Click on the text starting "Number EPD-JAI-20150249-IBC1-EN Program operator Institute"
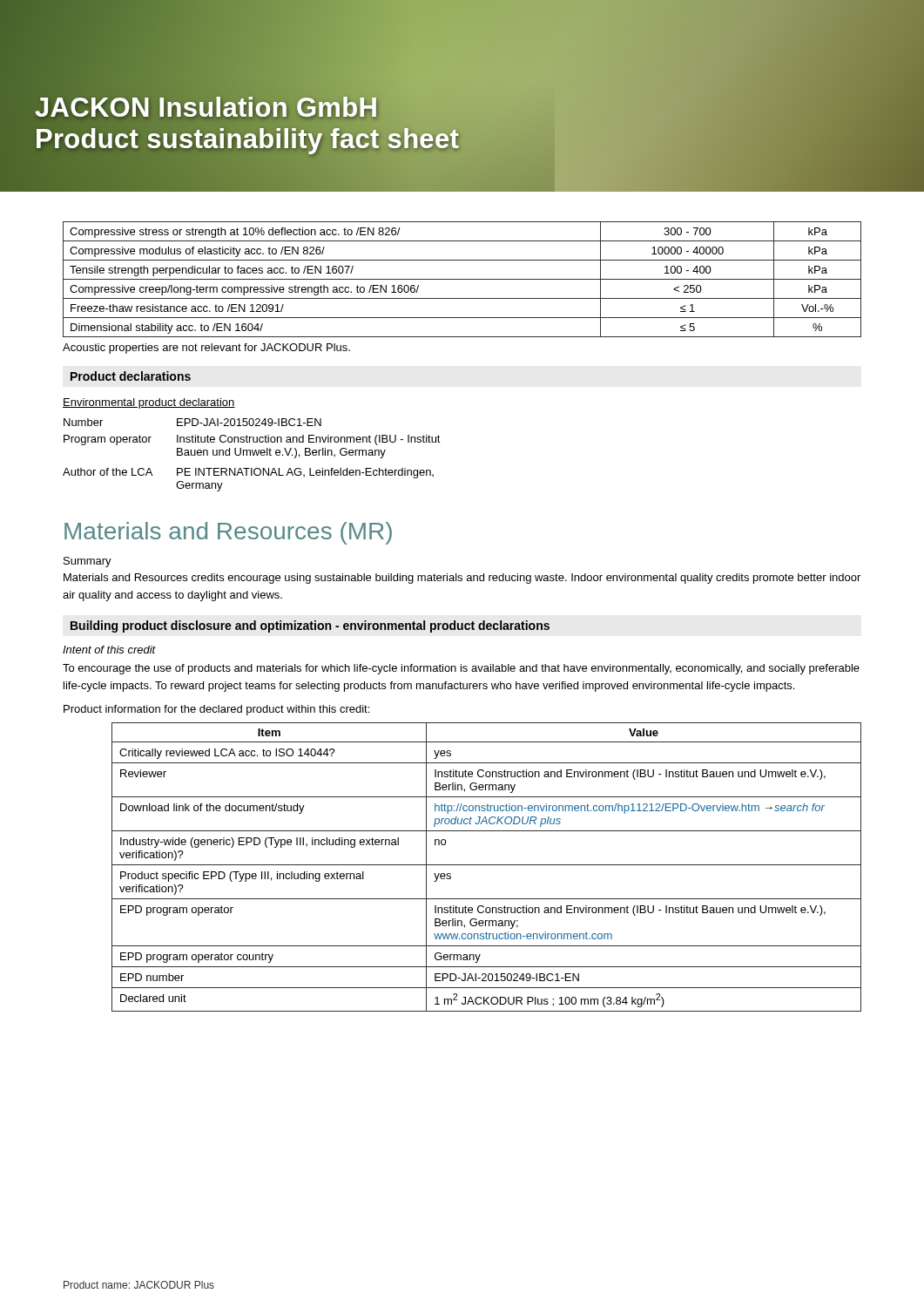This screenshot has width=924, height=1307. 192,422
